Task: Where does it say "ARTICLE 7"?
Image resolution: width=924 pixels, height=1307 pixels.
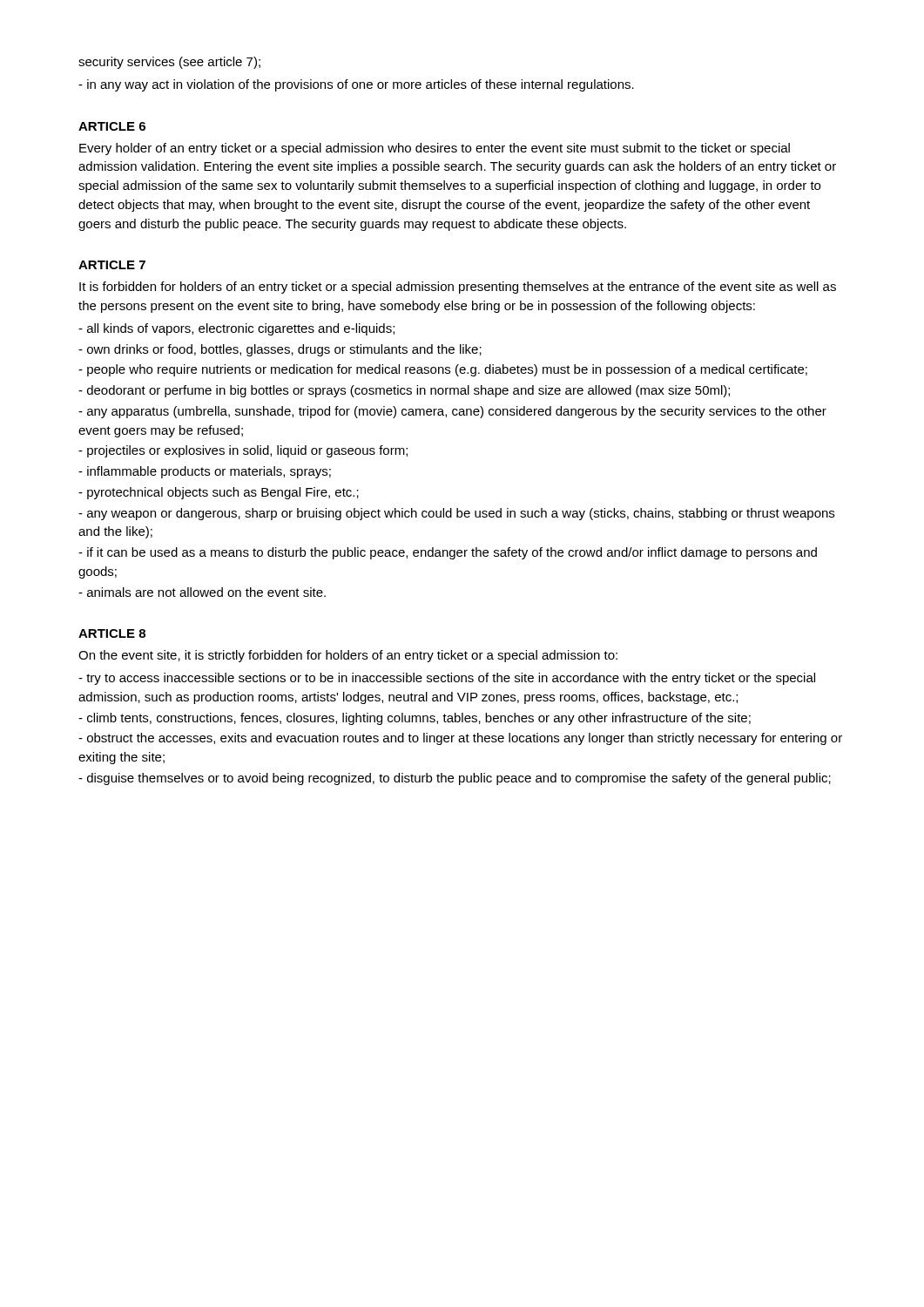Action: (112, 265)
